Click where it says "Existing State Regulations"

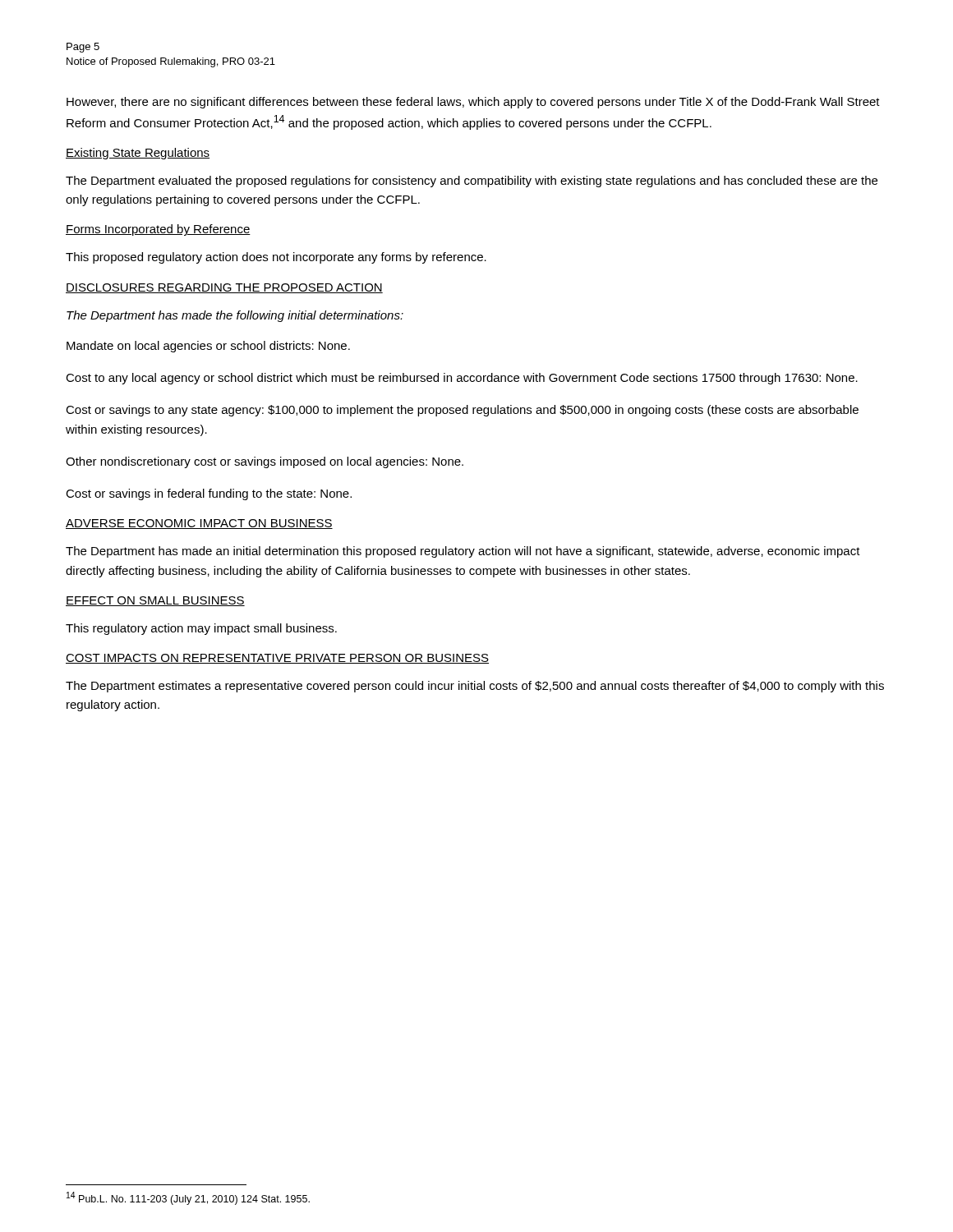pyautogui.click(x=138, y=152)
